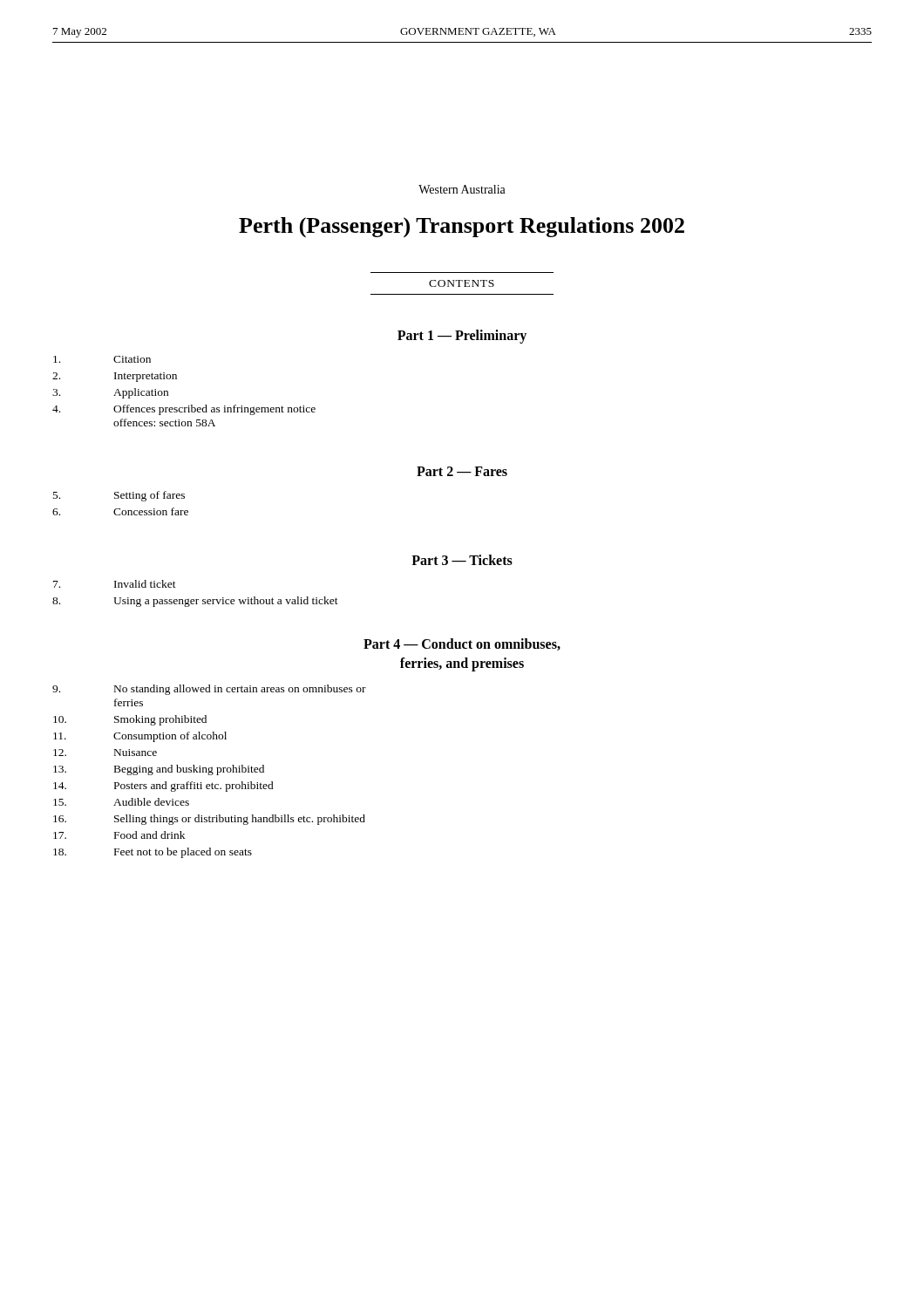Find the list item that reads "16. Selling things or"
Screen dimensions: 1308x924
point(209,820)
